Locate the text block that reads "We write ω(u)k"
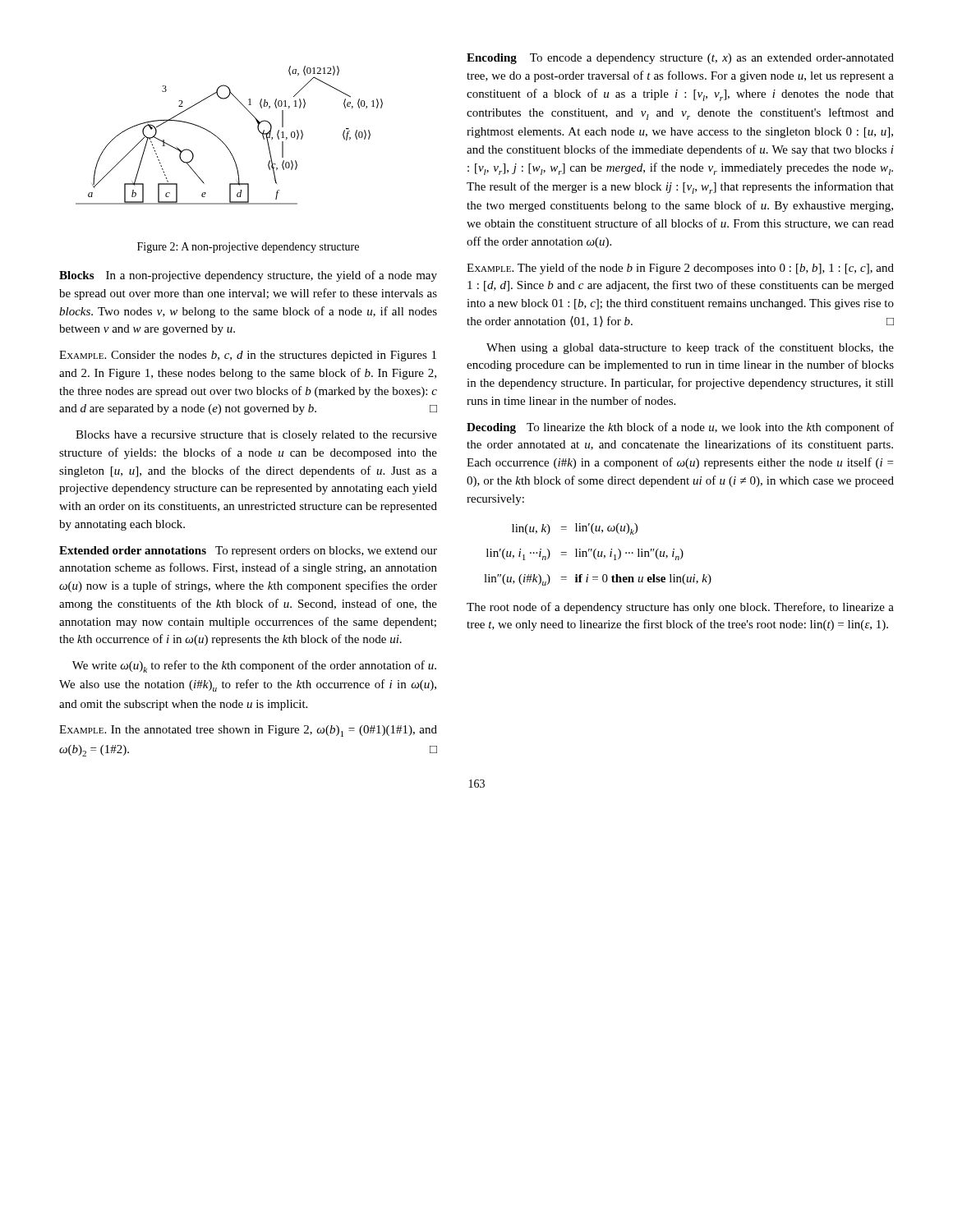Viewport: 953px width, 1232px height. tap(248, 684)
